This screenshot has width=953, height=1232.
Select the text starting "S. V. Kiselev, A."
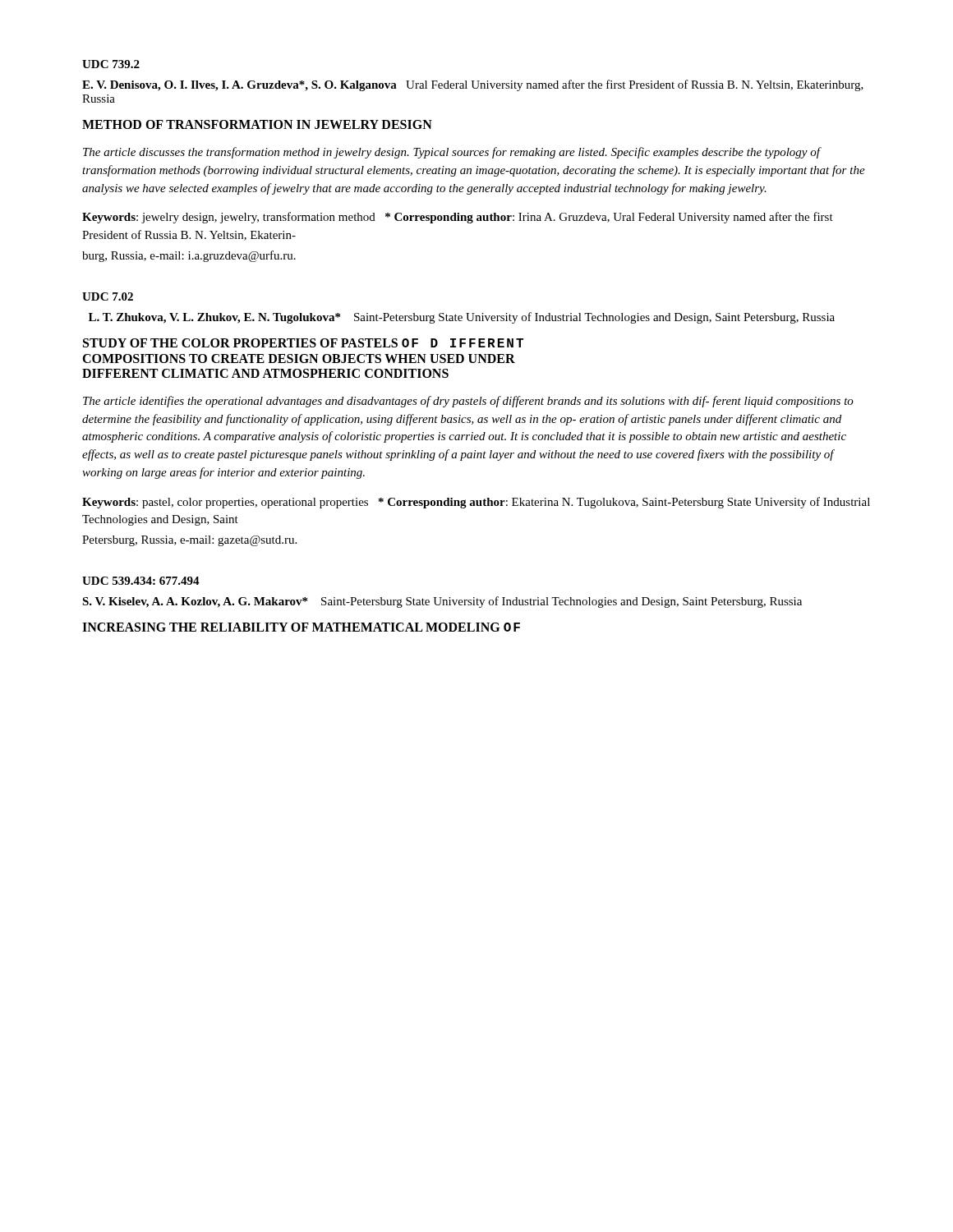[x=442, y=601]
